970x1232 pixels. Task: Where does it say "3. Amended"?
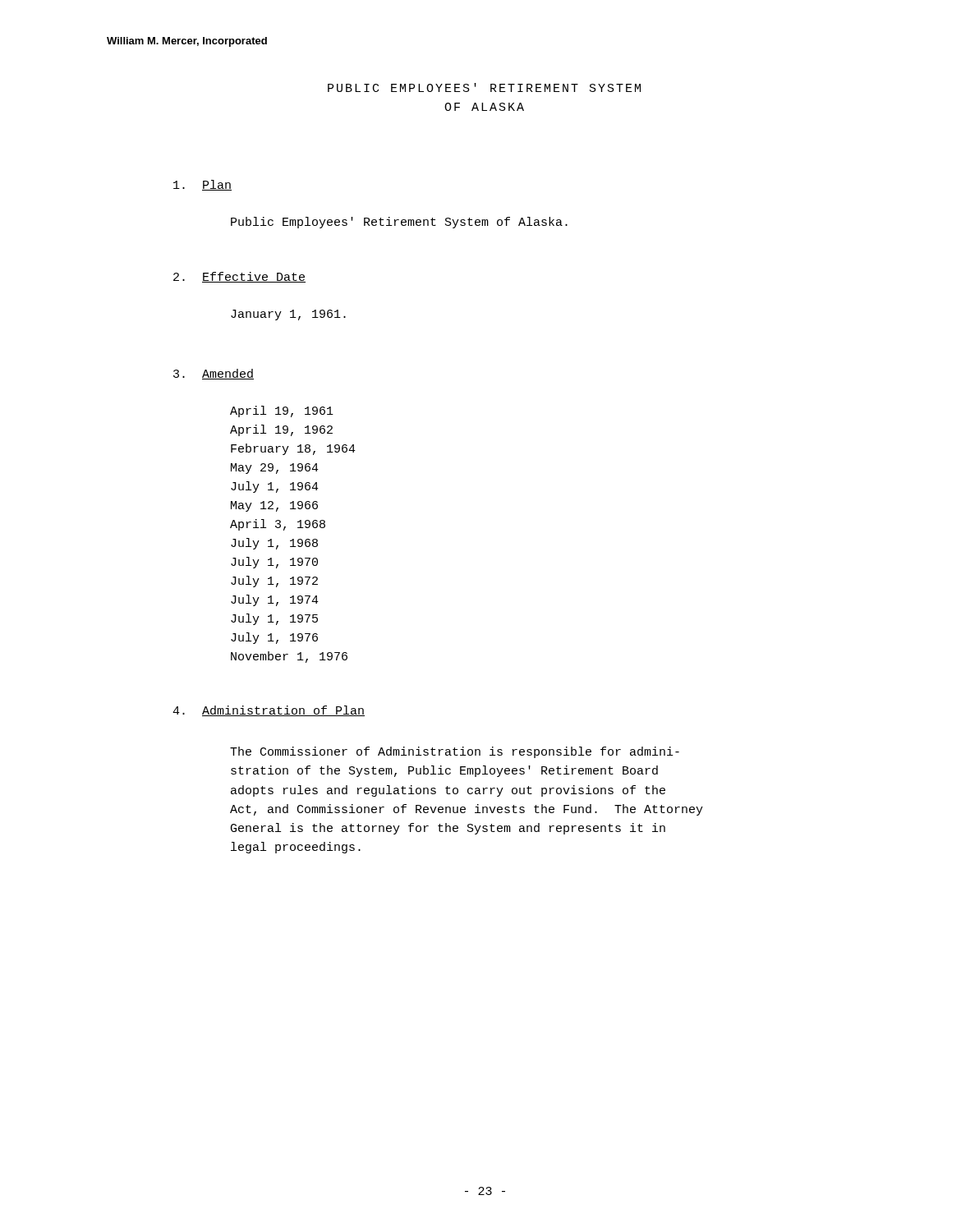(213, 375)
